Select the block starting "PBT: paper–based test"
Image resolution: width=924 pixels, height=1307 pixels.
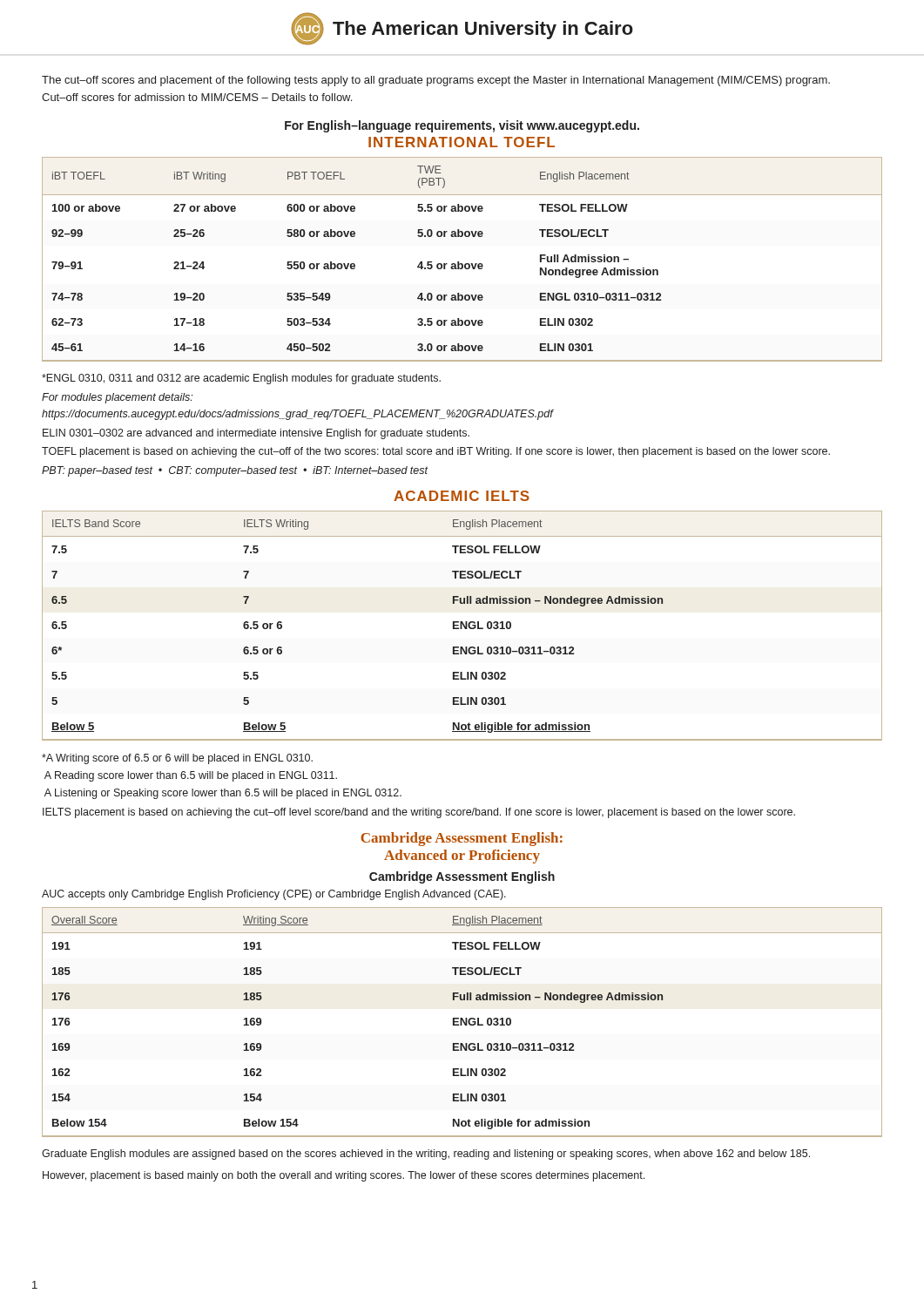[235, 471]
